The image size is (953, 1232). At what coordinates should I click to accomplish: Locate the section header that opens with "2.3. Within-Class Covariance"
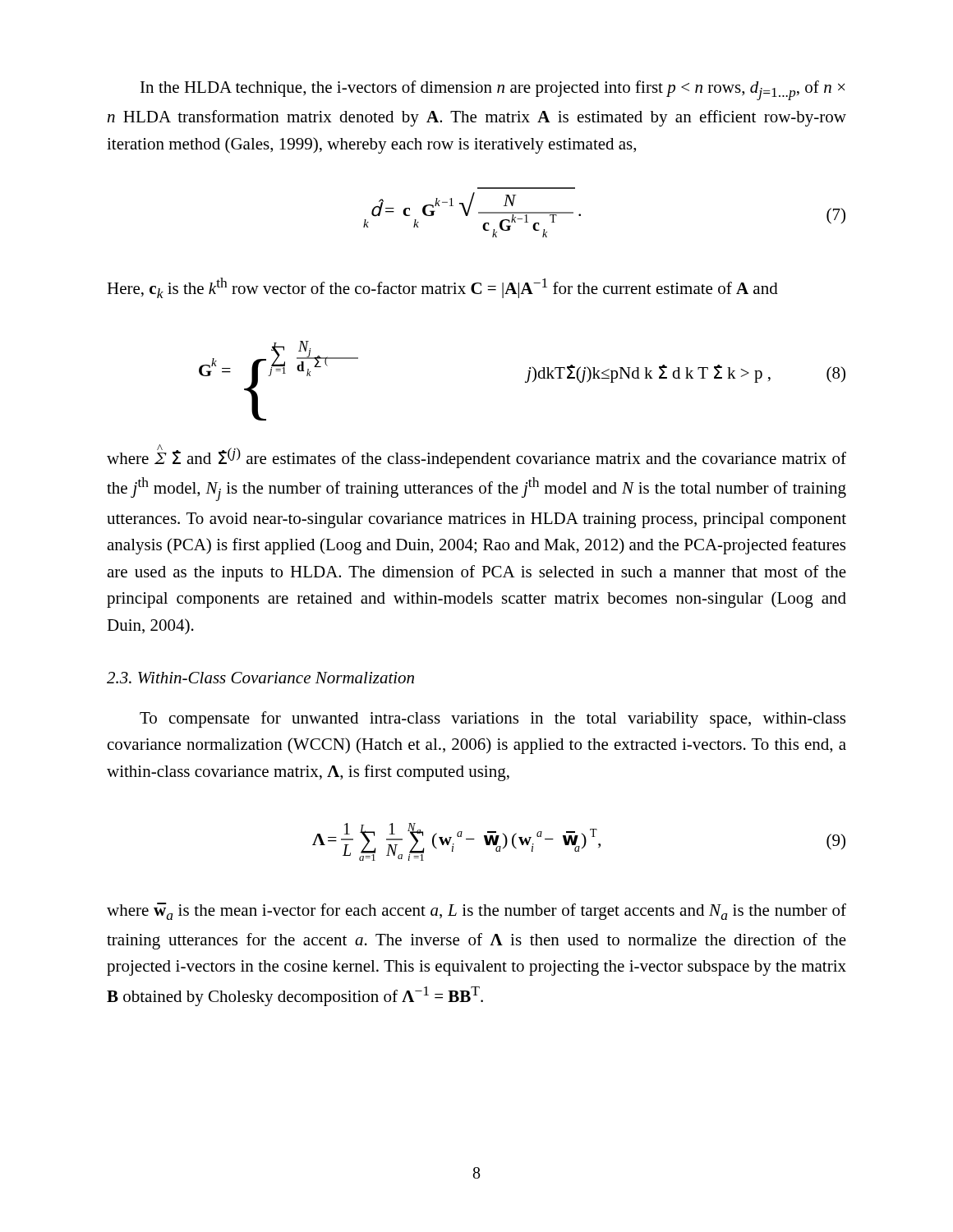(x=260, y=678)
